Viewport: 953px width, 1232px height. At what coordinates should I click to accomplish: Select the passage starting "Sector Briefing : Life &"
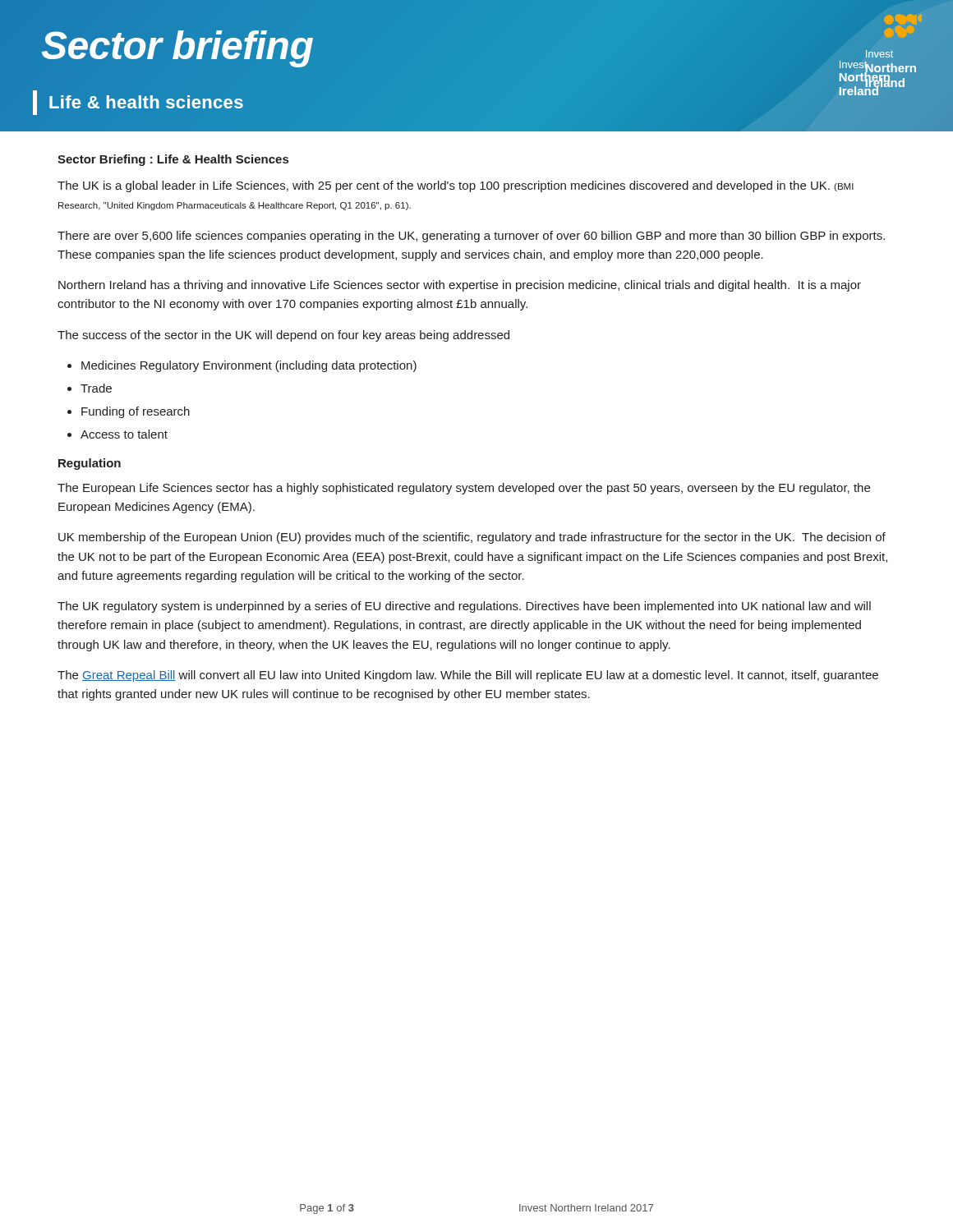(x=173, y=159)
